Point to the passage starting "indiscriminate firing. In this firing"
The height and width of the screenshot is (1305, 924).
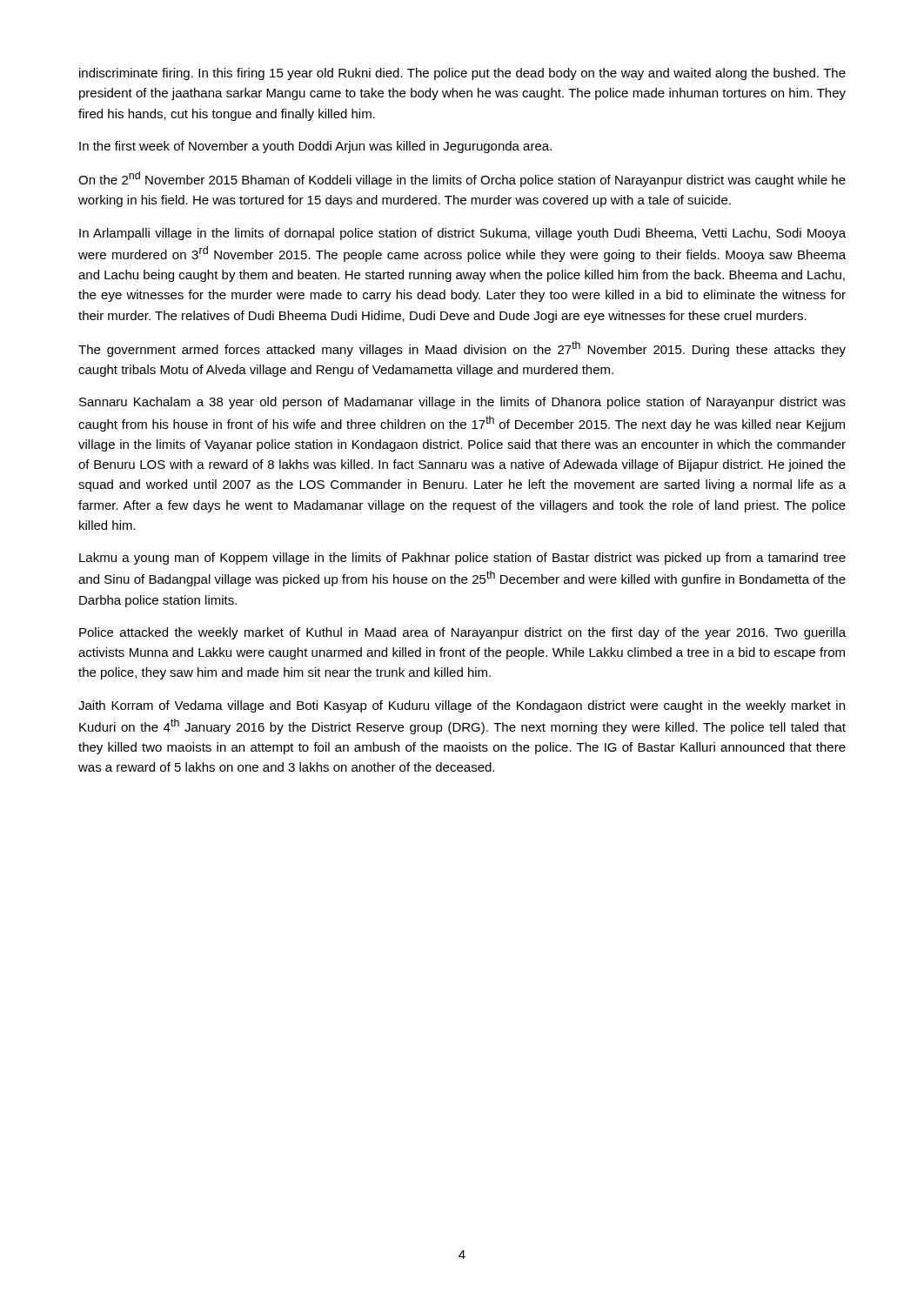pos(462,93)
